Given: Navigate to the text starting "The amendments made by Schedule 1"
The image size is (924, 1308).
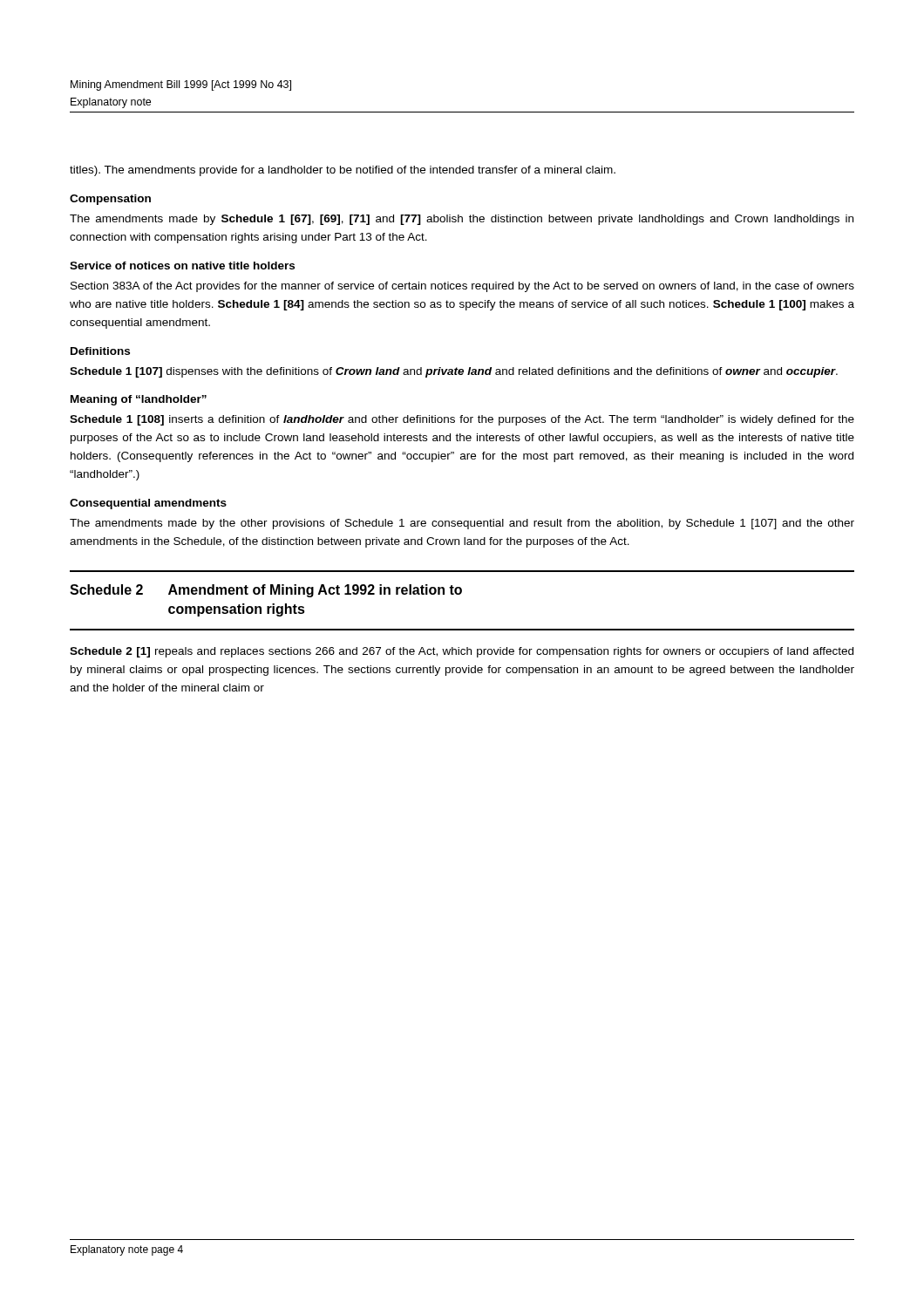Looking at the screenshot, I should (462, 227).
